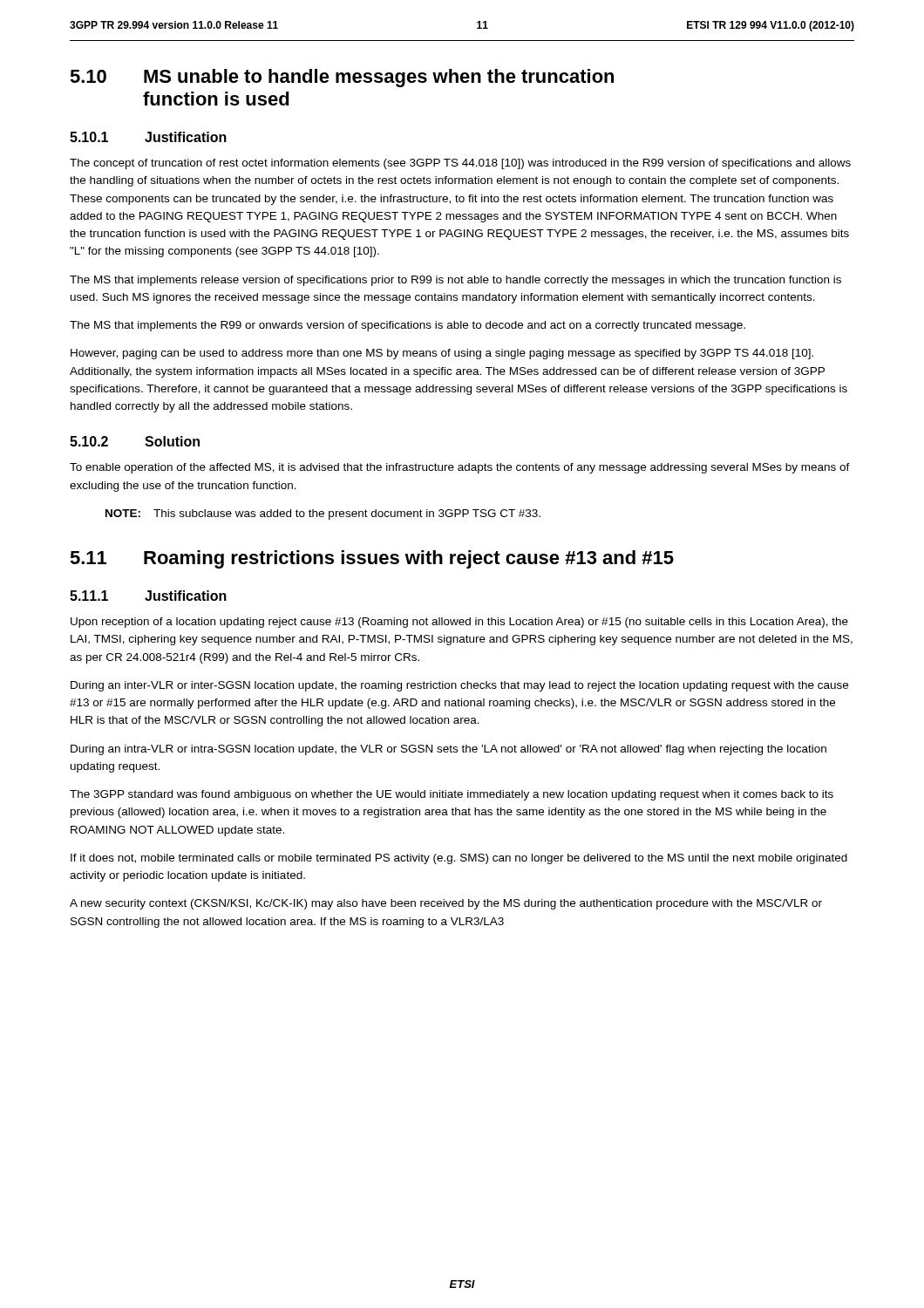
Task: Click on the text block that reads "During an intra-VLR or"
Action: coord(462,758)
